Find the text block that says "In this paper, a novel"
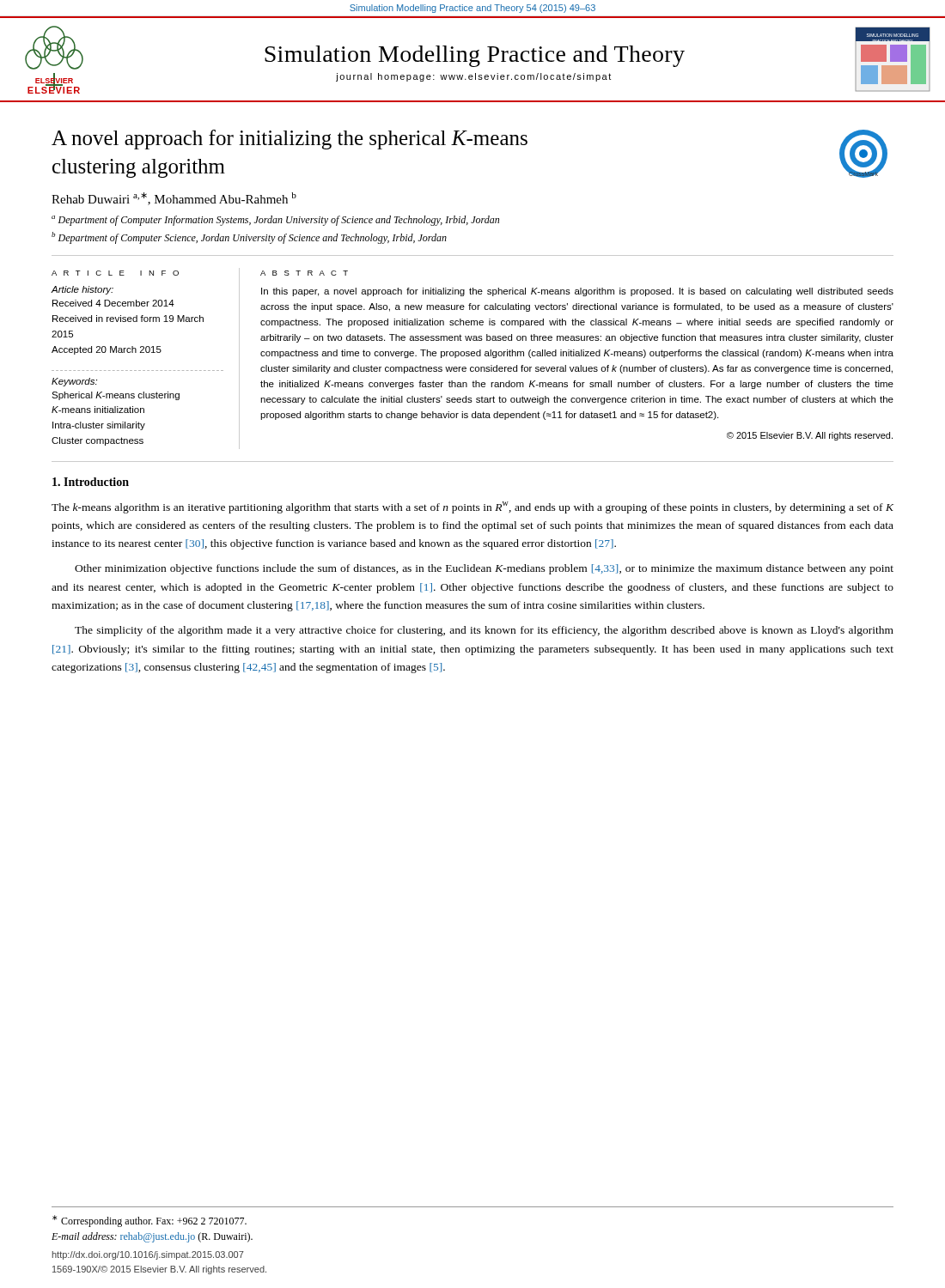 (577, 365)
